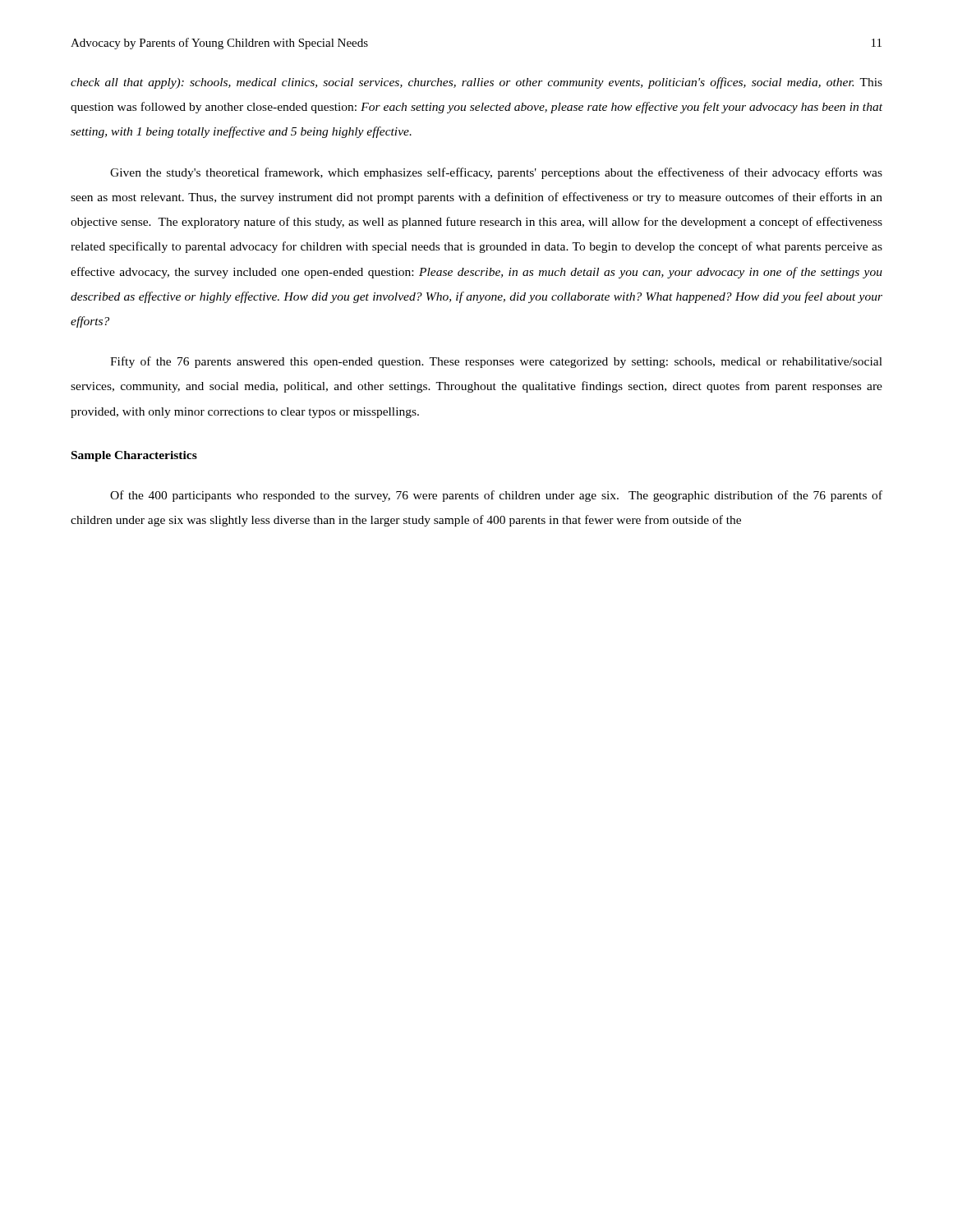The image size is (953, 1232).
Task: Find the region starting "check all that apply): schools, medical clinics,"
Action: click(476, 107)
